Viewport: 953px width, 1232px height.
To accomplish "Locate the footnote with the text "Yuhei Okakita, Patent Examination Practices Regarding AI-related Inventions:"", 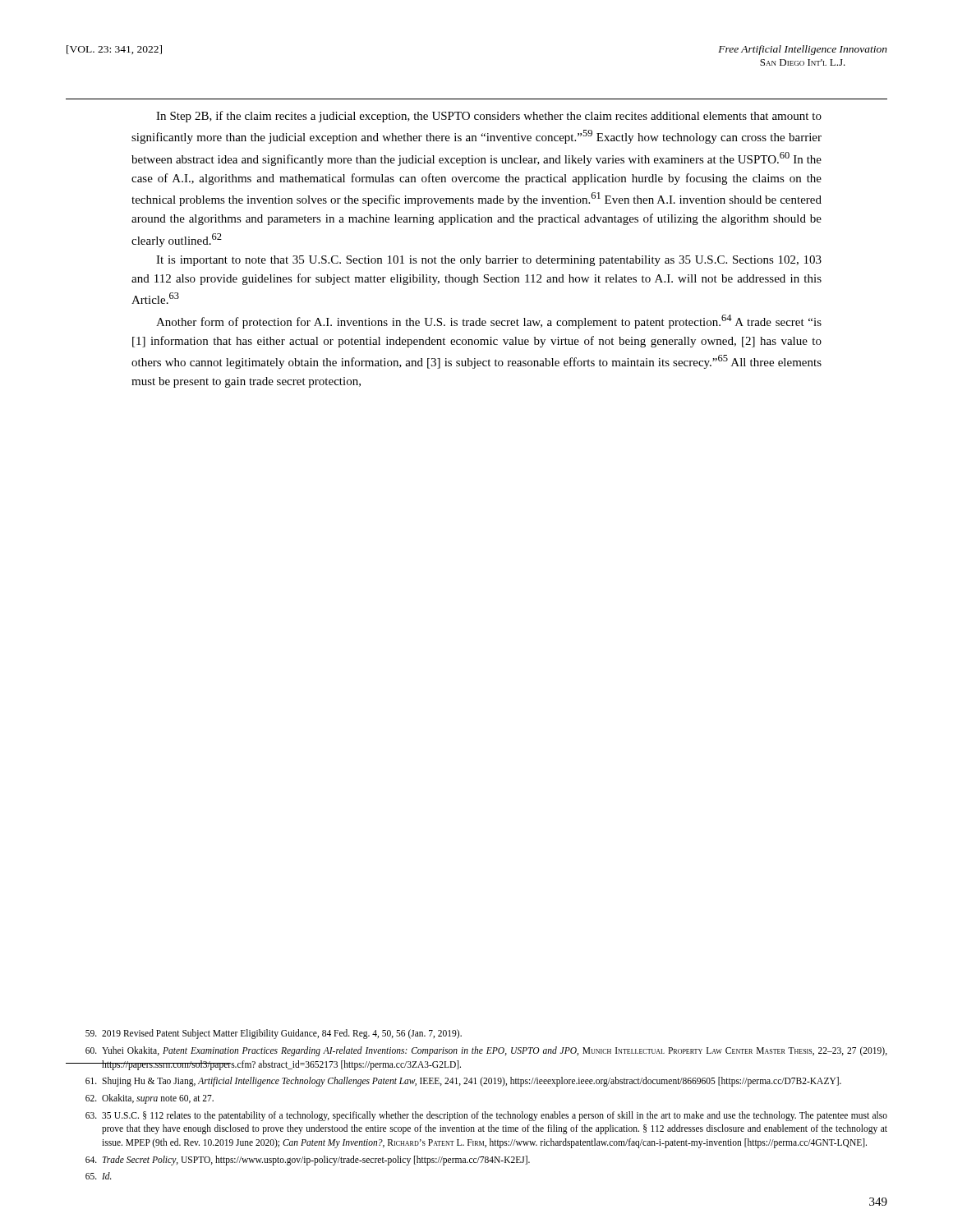I will click(x=476, y=1058).
